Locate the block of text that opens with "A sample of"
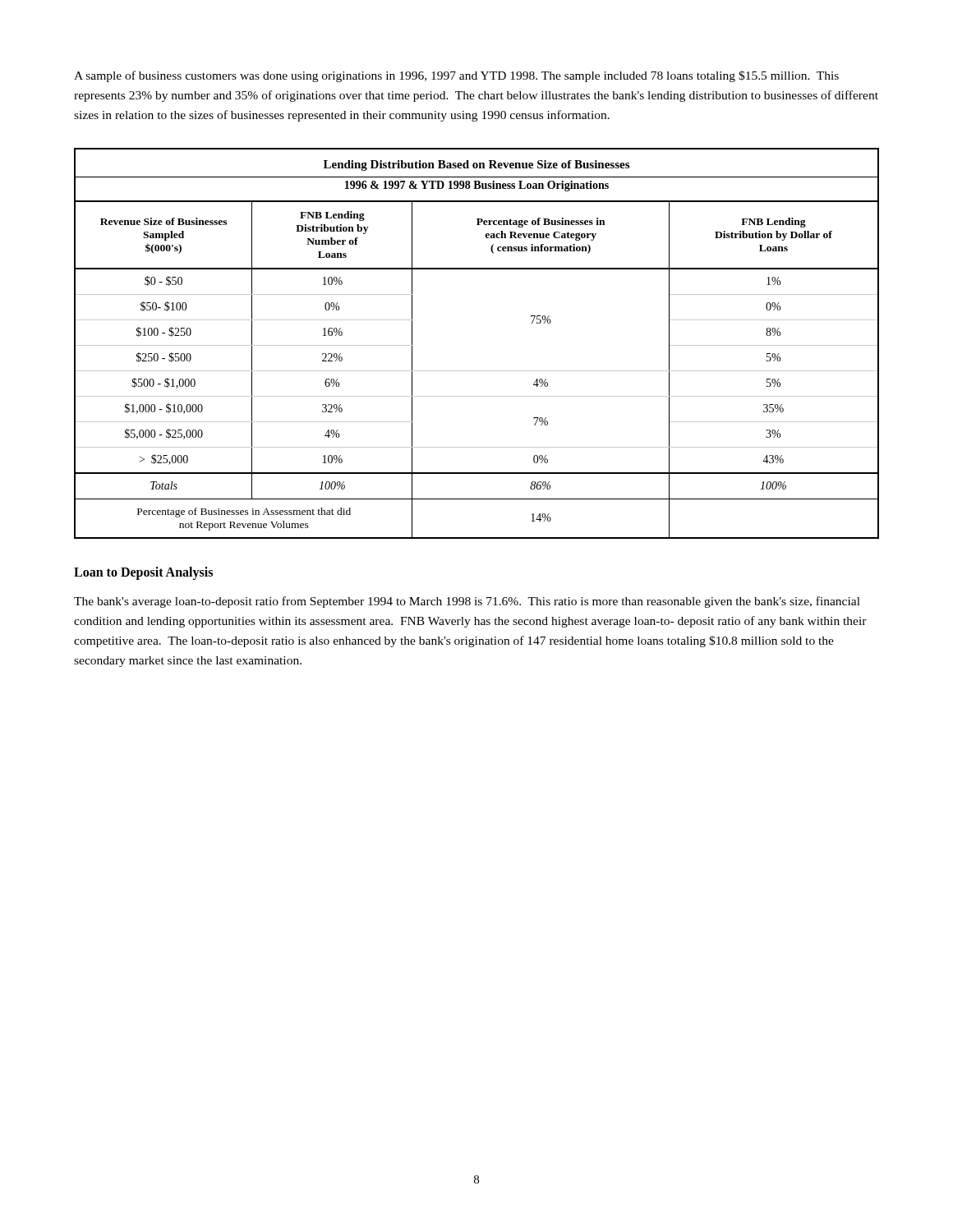The height and width of the screenshot is (1232, 953). 476,95
